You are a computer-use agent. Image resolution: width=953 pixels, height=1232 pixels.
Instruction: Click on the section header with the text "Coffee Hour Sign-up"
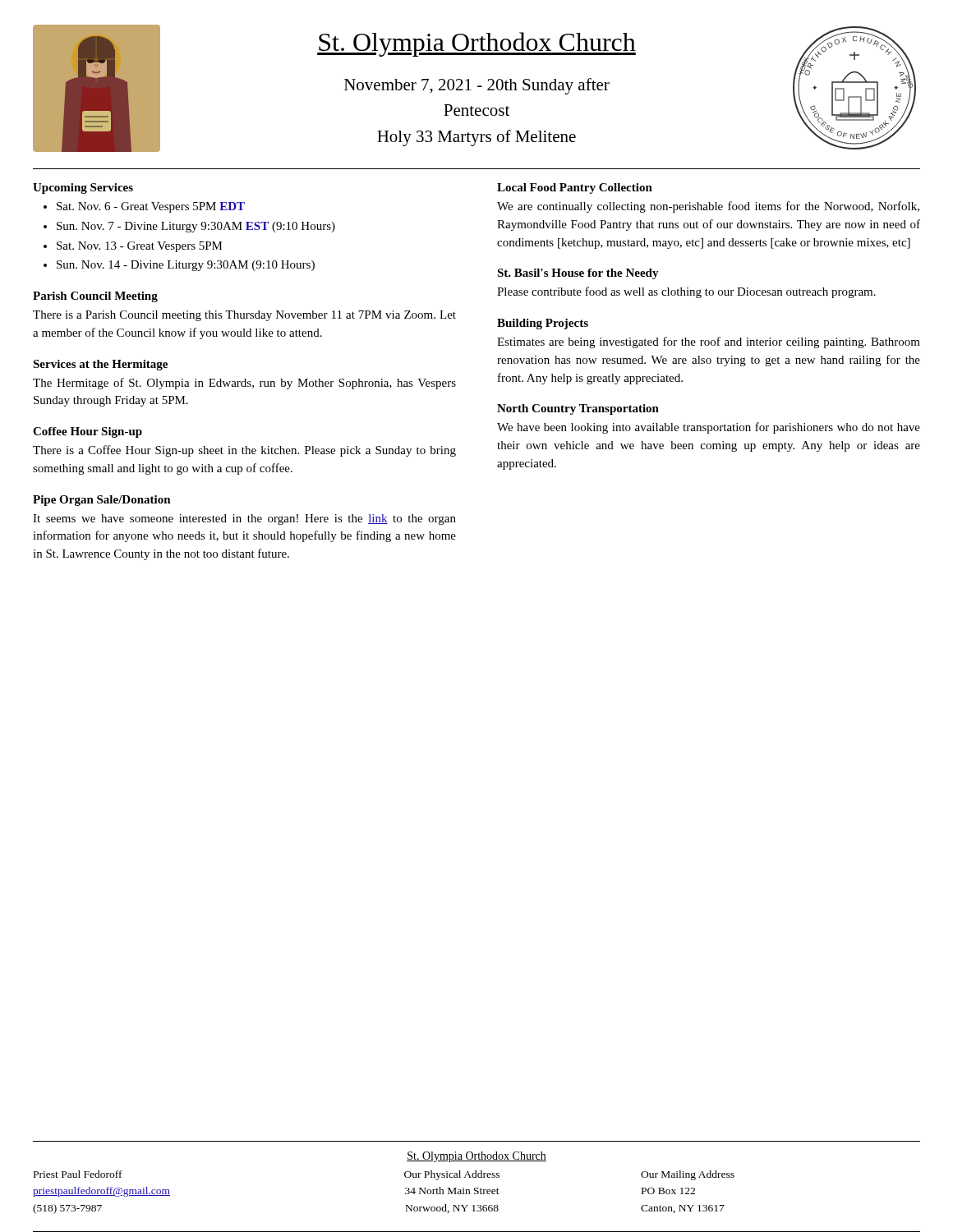point(87,432)
